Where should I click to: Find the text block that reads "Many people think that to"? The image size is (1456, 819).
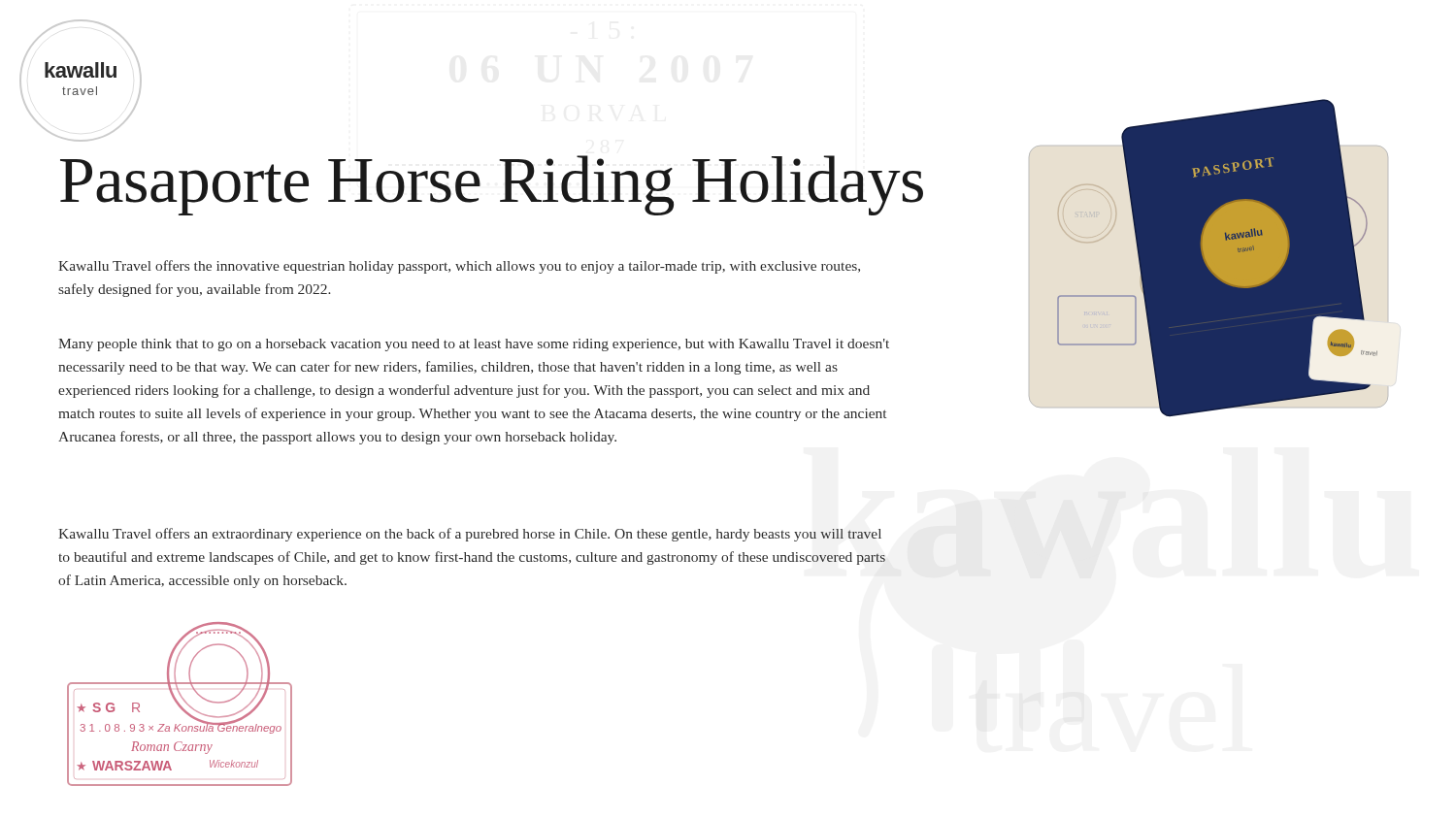tap(476, 390)
